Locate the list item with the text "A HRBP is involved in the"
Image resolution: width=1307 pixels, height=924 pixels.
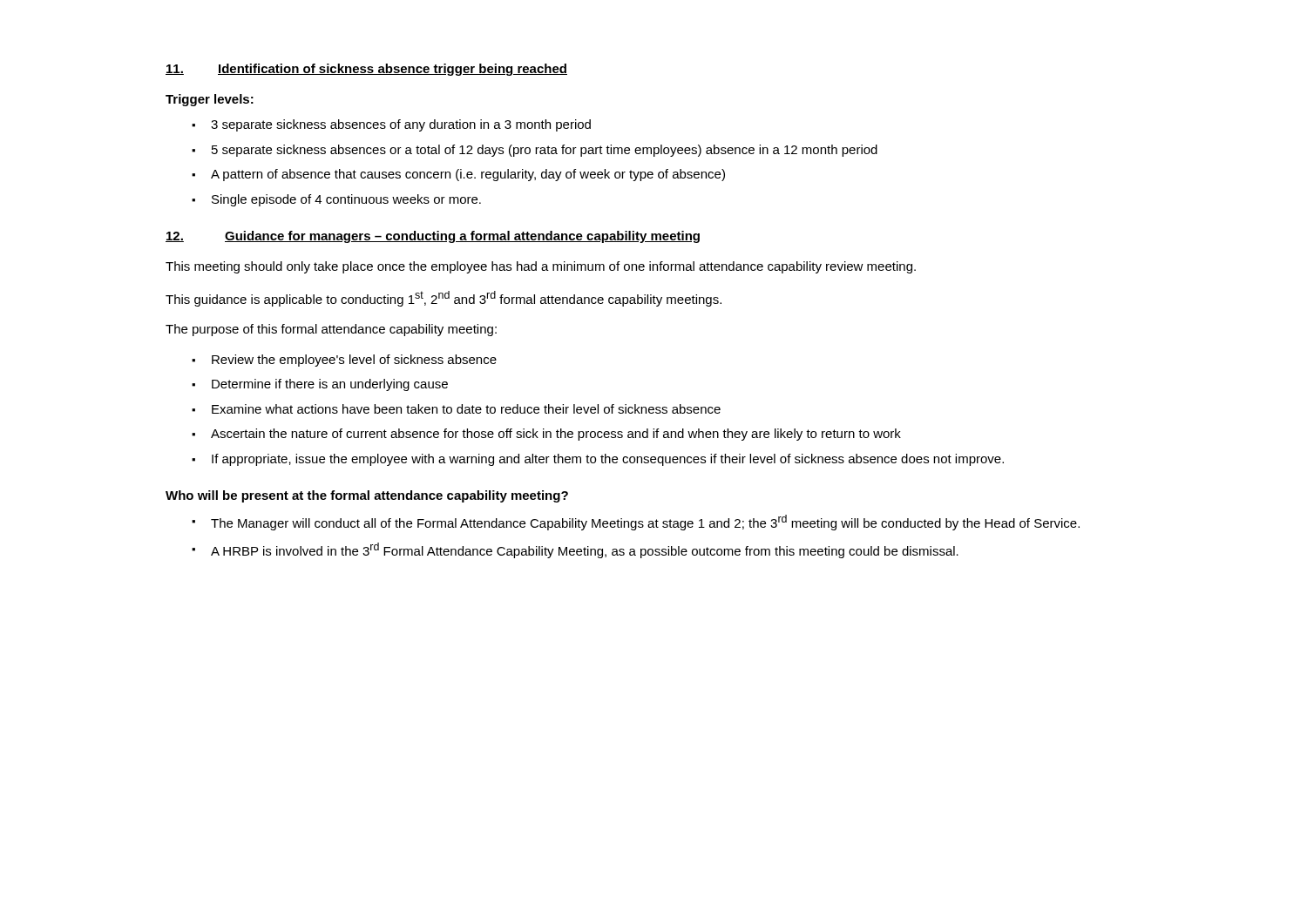point(585,549)
